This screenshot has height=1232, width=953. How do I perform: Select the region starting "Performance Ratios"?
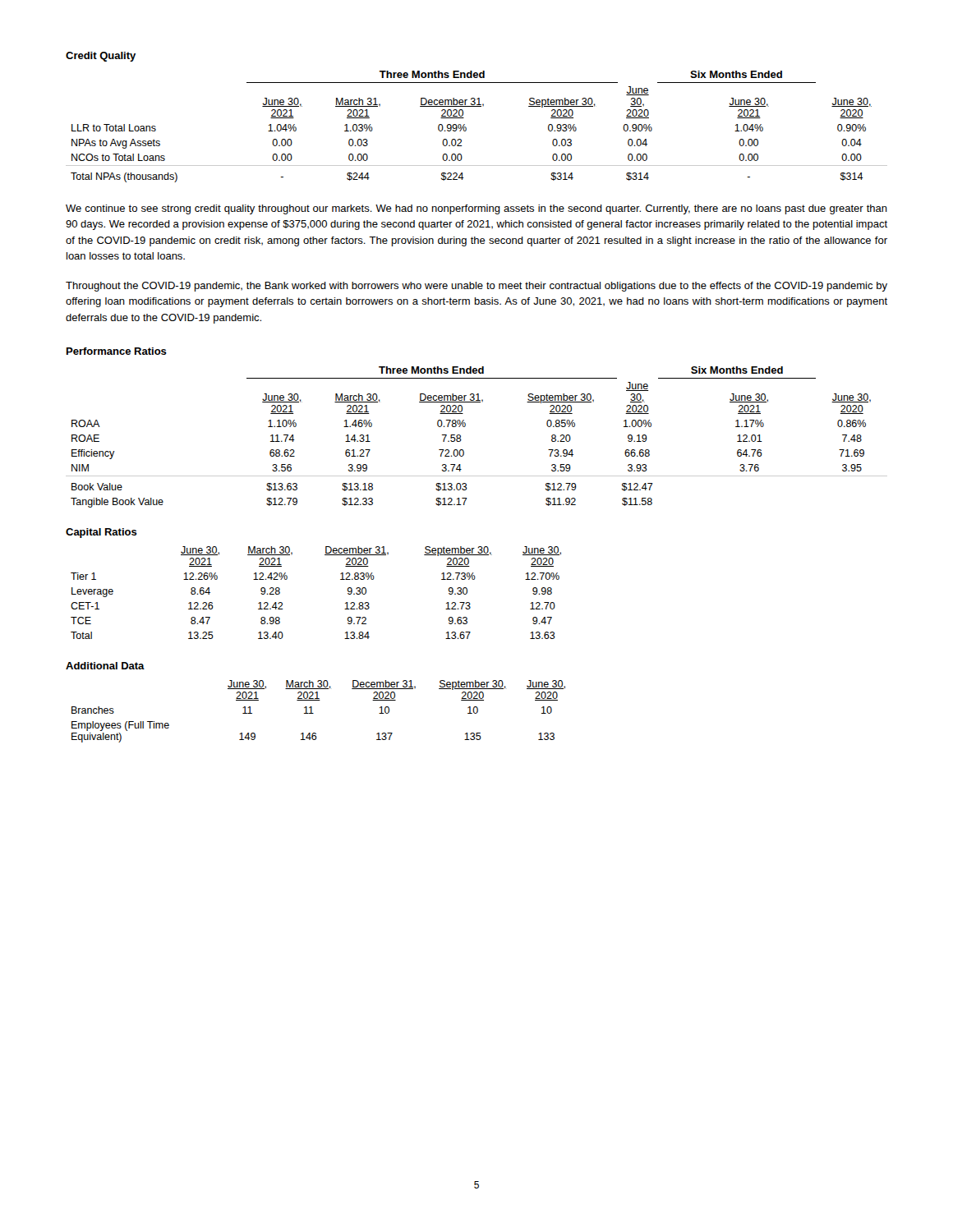(116, 351)
